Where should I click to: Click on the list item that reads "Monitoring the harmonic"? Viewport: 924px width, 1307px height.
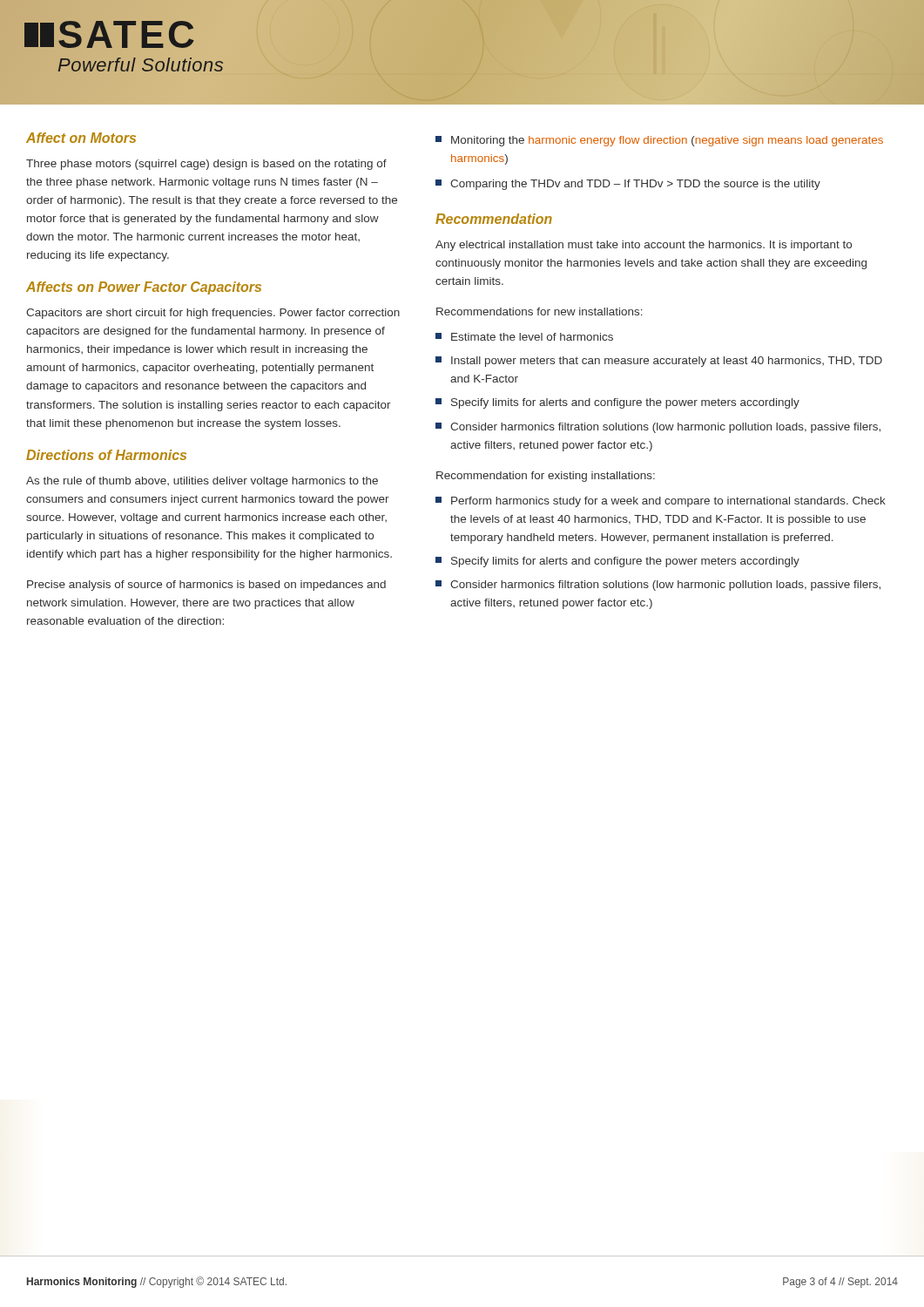[x=667, y=149]
